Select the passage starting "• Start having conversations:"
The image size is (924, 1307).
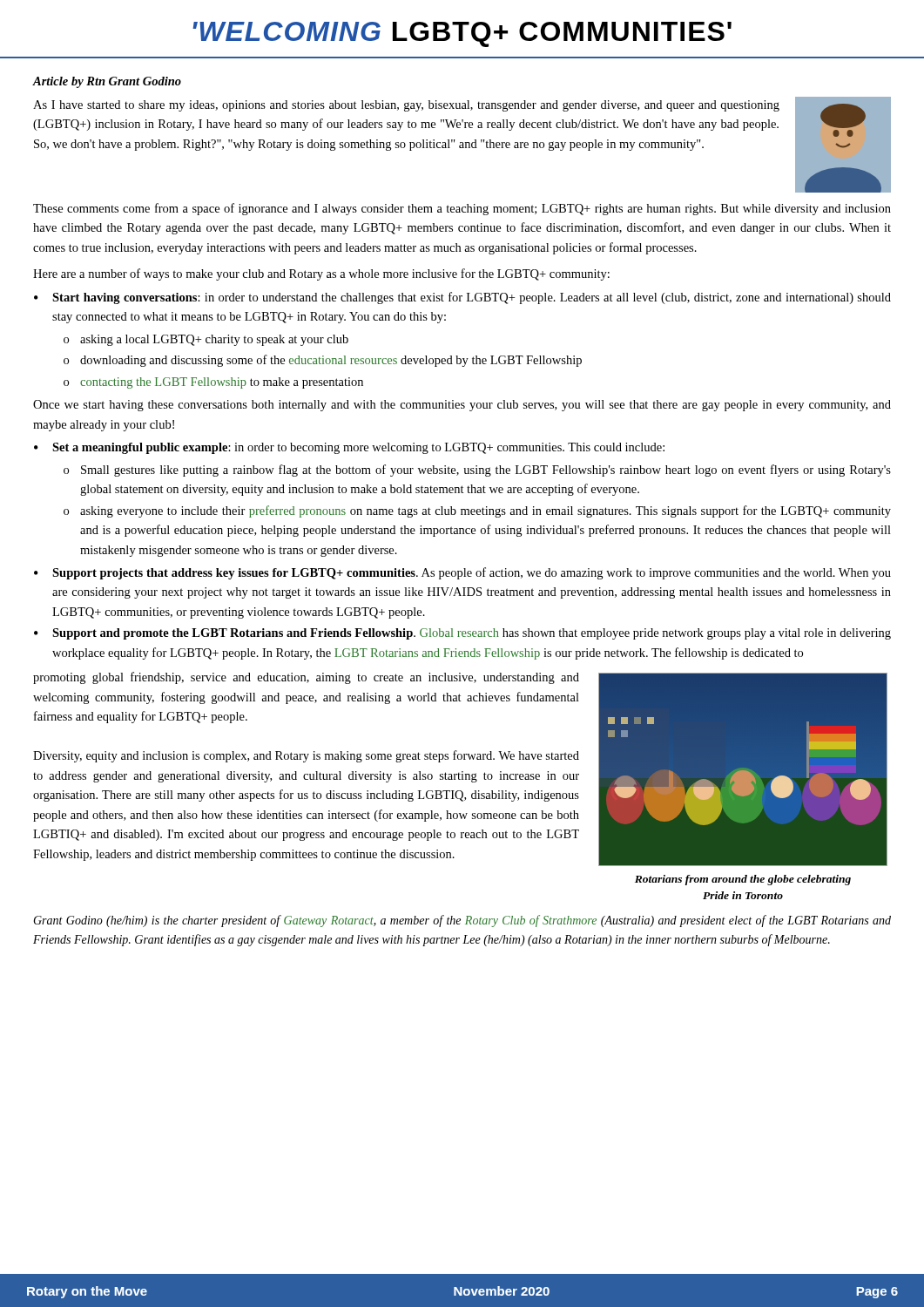462,298
